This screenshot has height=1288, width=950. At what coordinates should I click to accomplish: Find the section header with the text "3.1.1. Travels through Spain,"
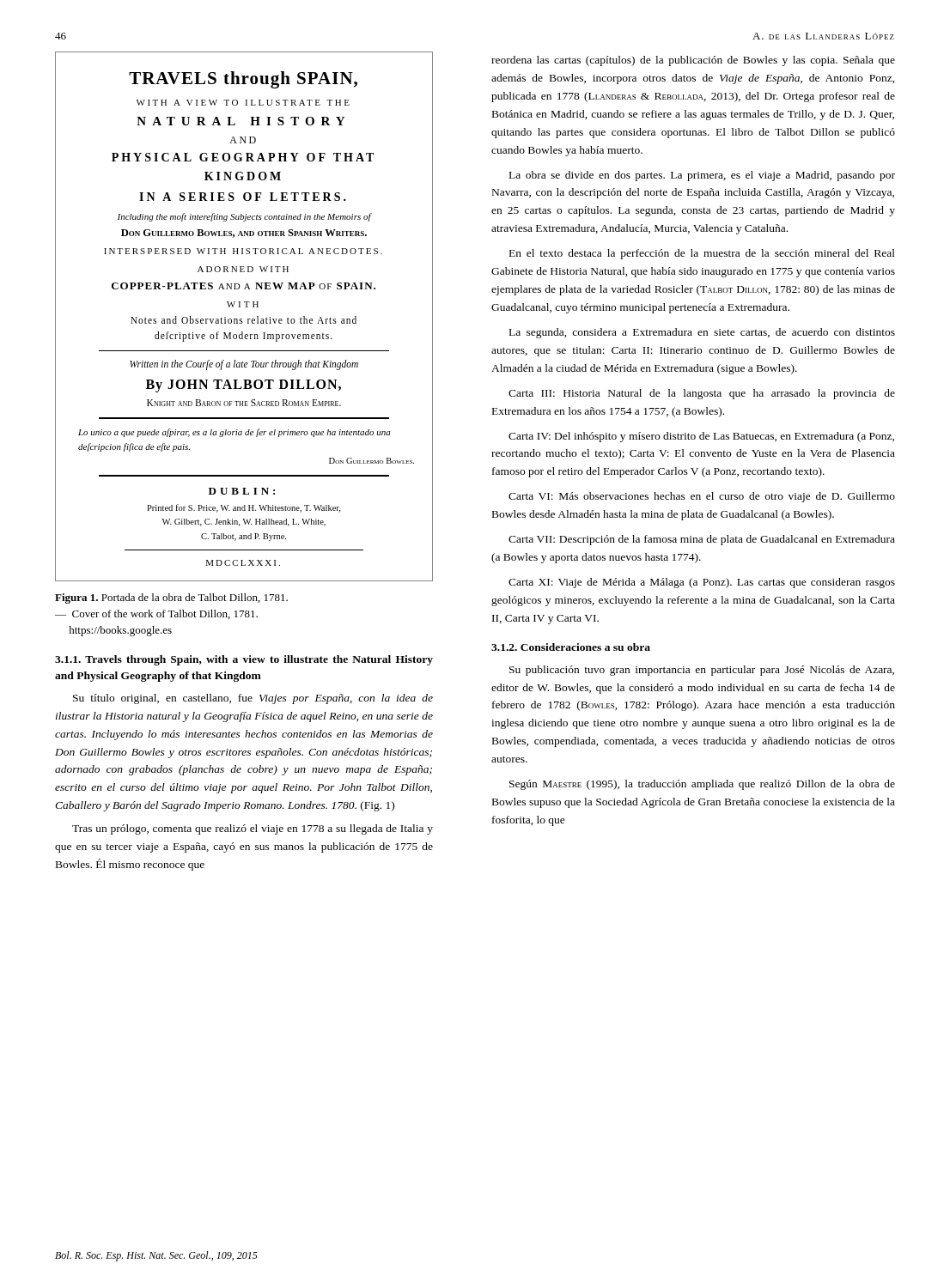(244, 667)
